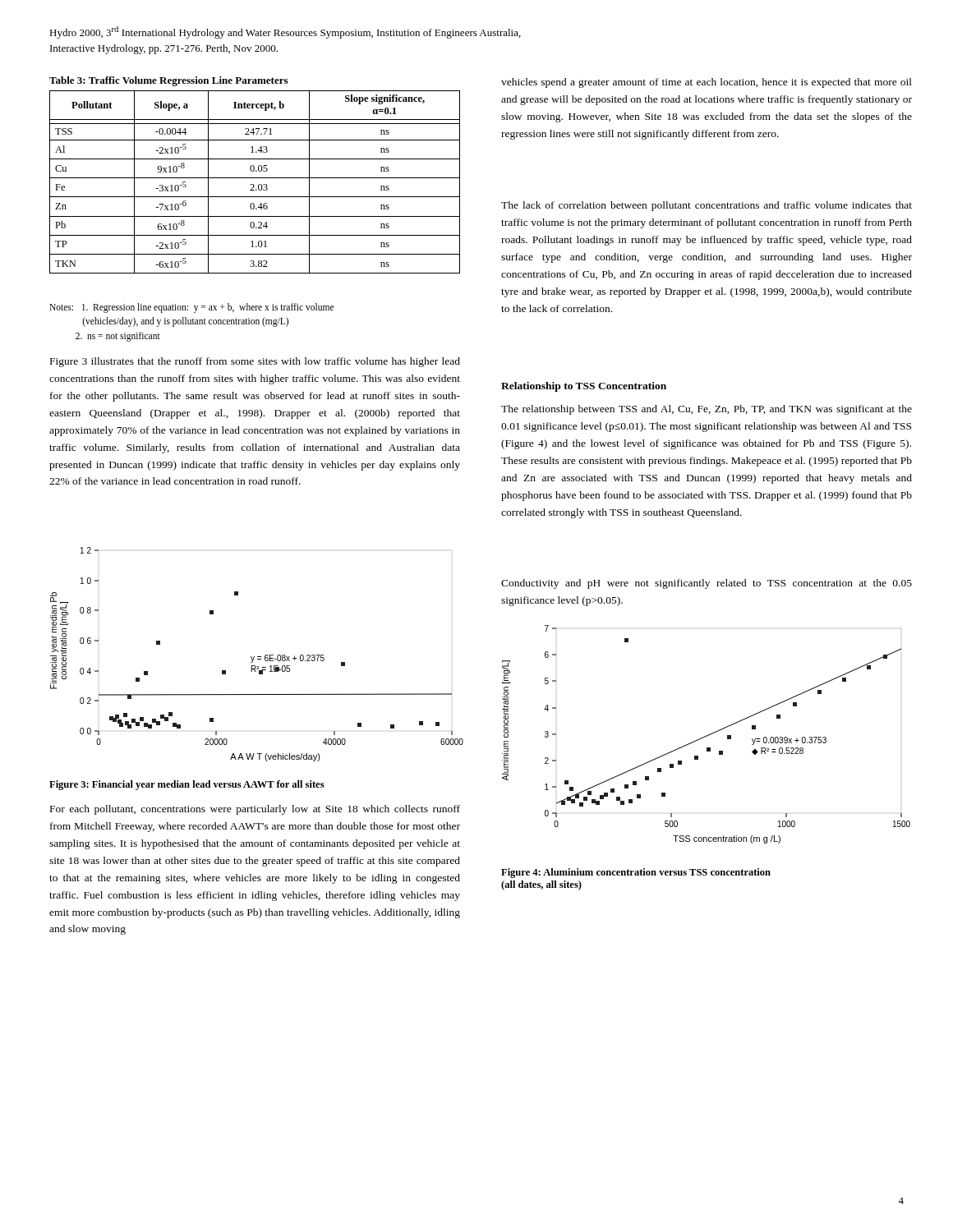Navigate to the text block starting "Figure 4: Aluminium concentration versus TSS"
Viewport: 953px width, 1232px height.
tap(636, 878)
